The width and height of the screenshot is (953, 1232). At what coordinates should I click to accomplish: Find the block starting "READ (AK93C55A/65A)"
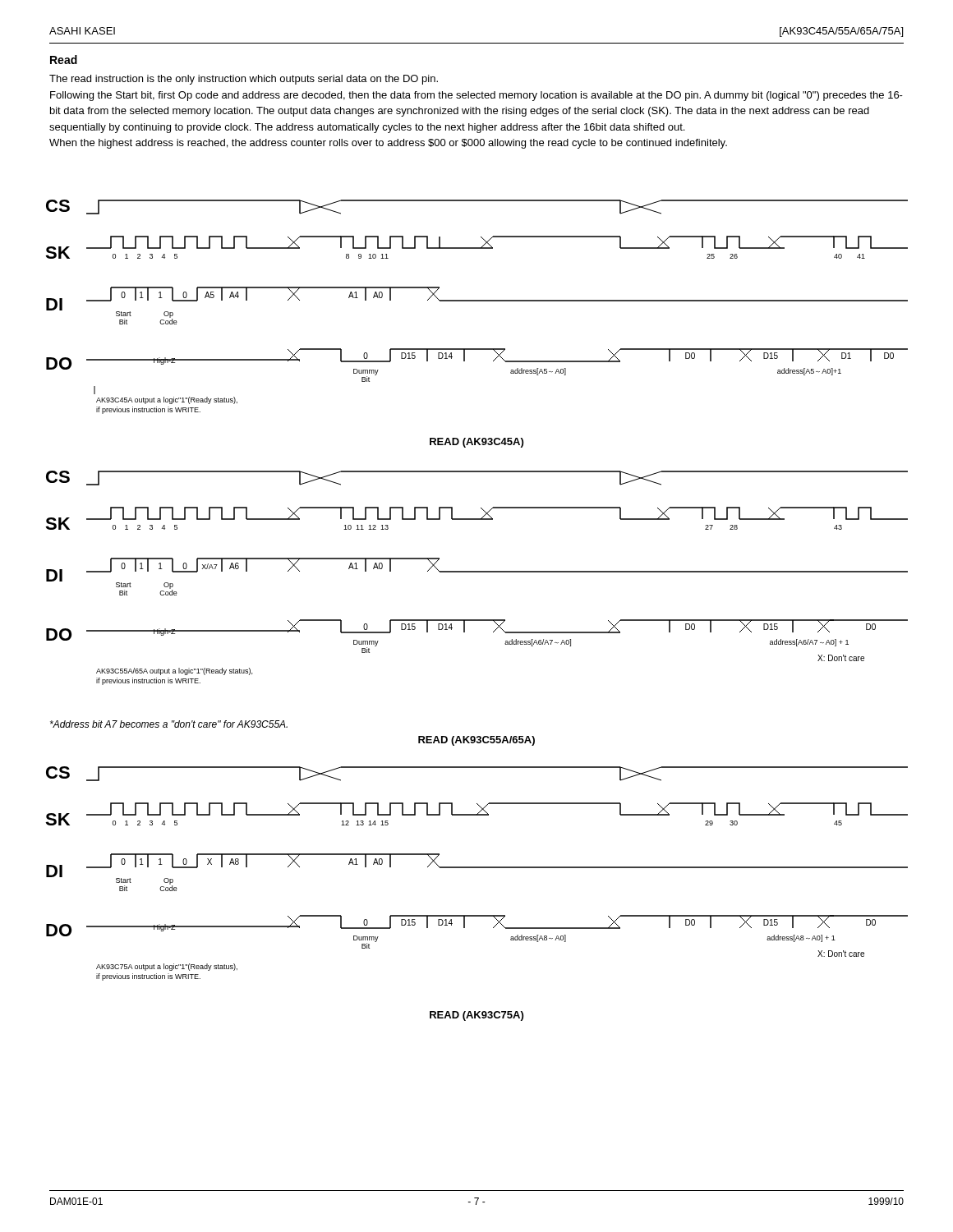476,740
